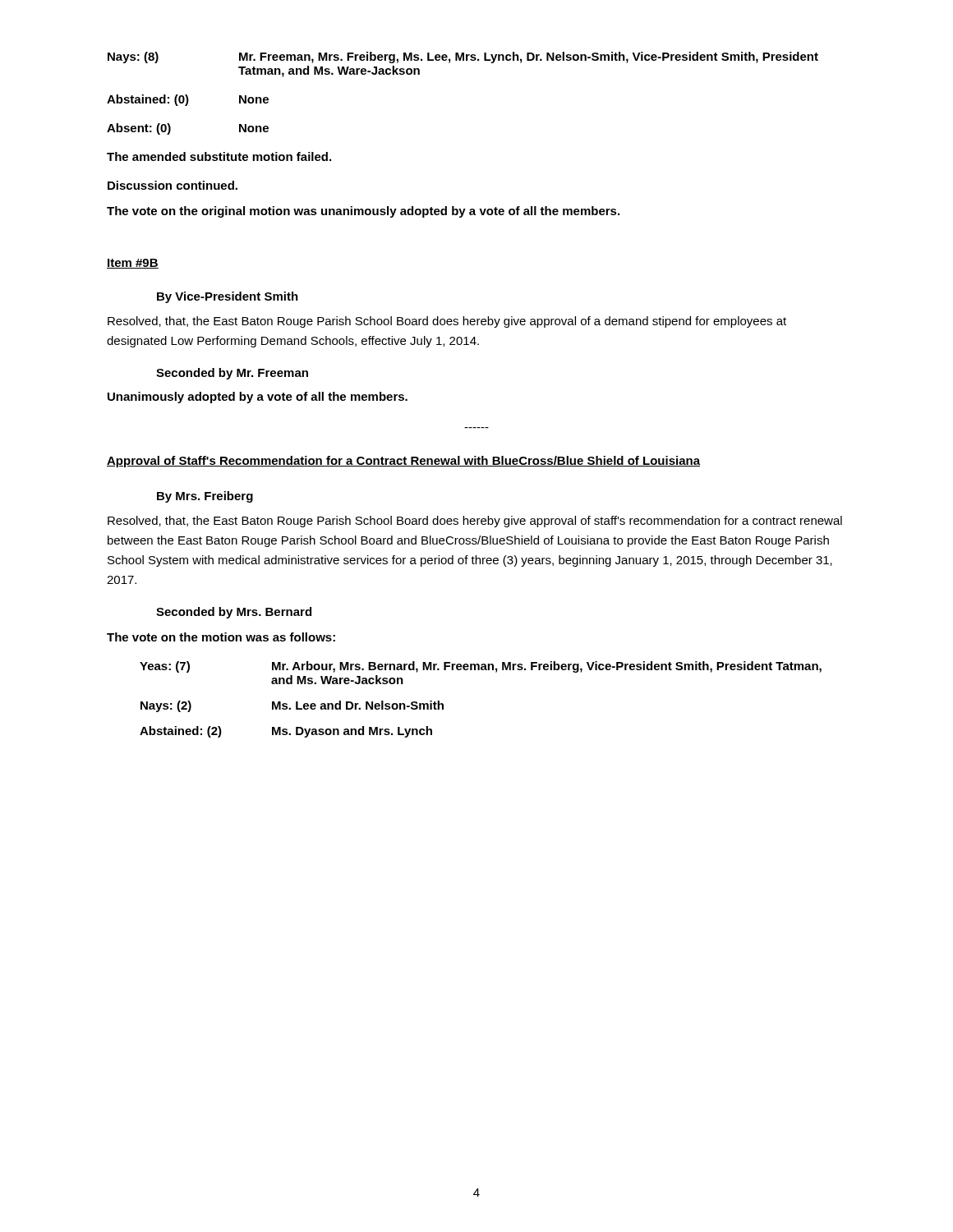Select the list item with the text "Nays: (8) Mr. Freeman, Mrs."

click(476, 63)
